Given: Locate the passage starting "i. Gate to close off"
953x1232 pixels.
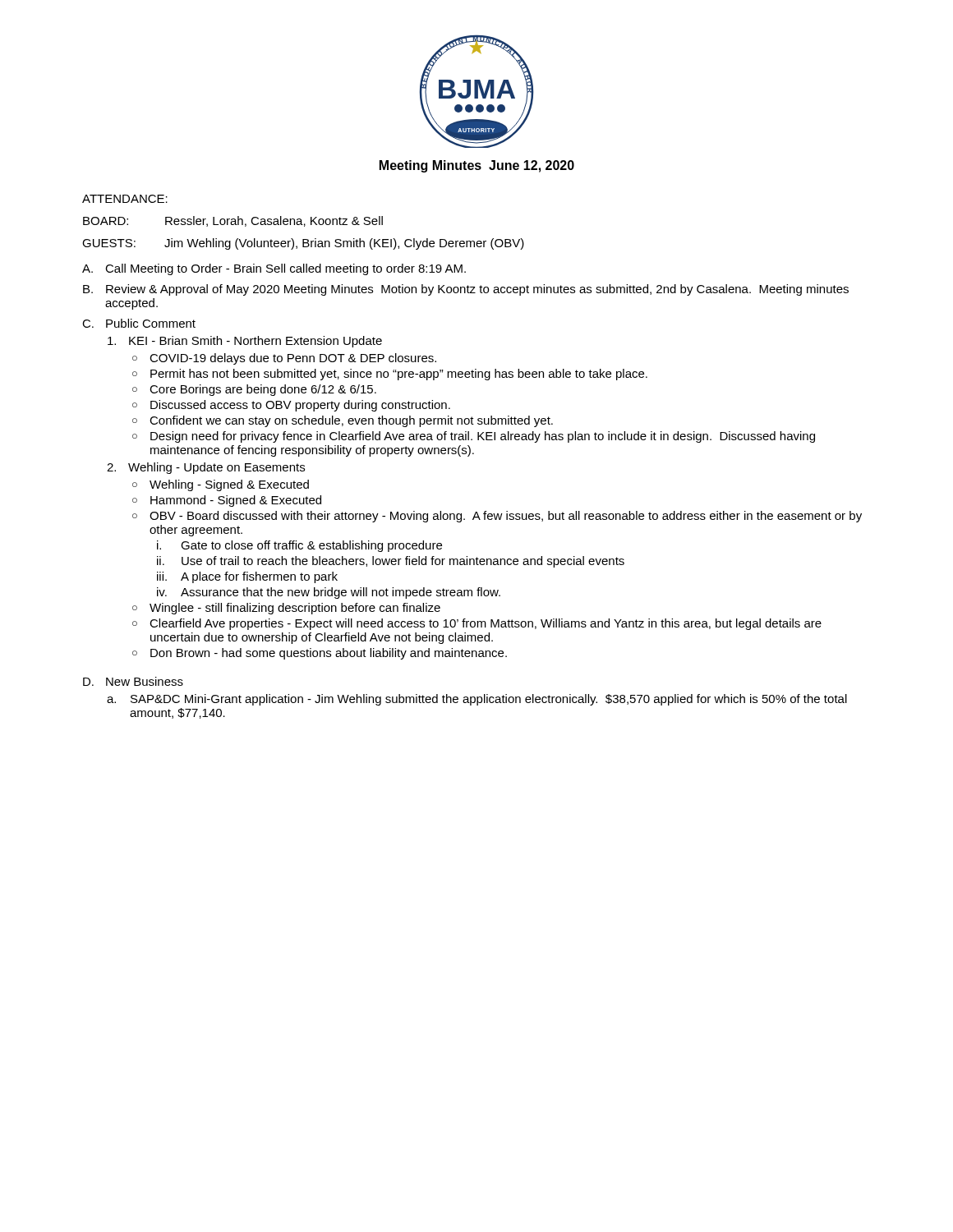Looking at the screenshot, I should point(299,546).
